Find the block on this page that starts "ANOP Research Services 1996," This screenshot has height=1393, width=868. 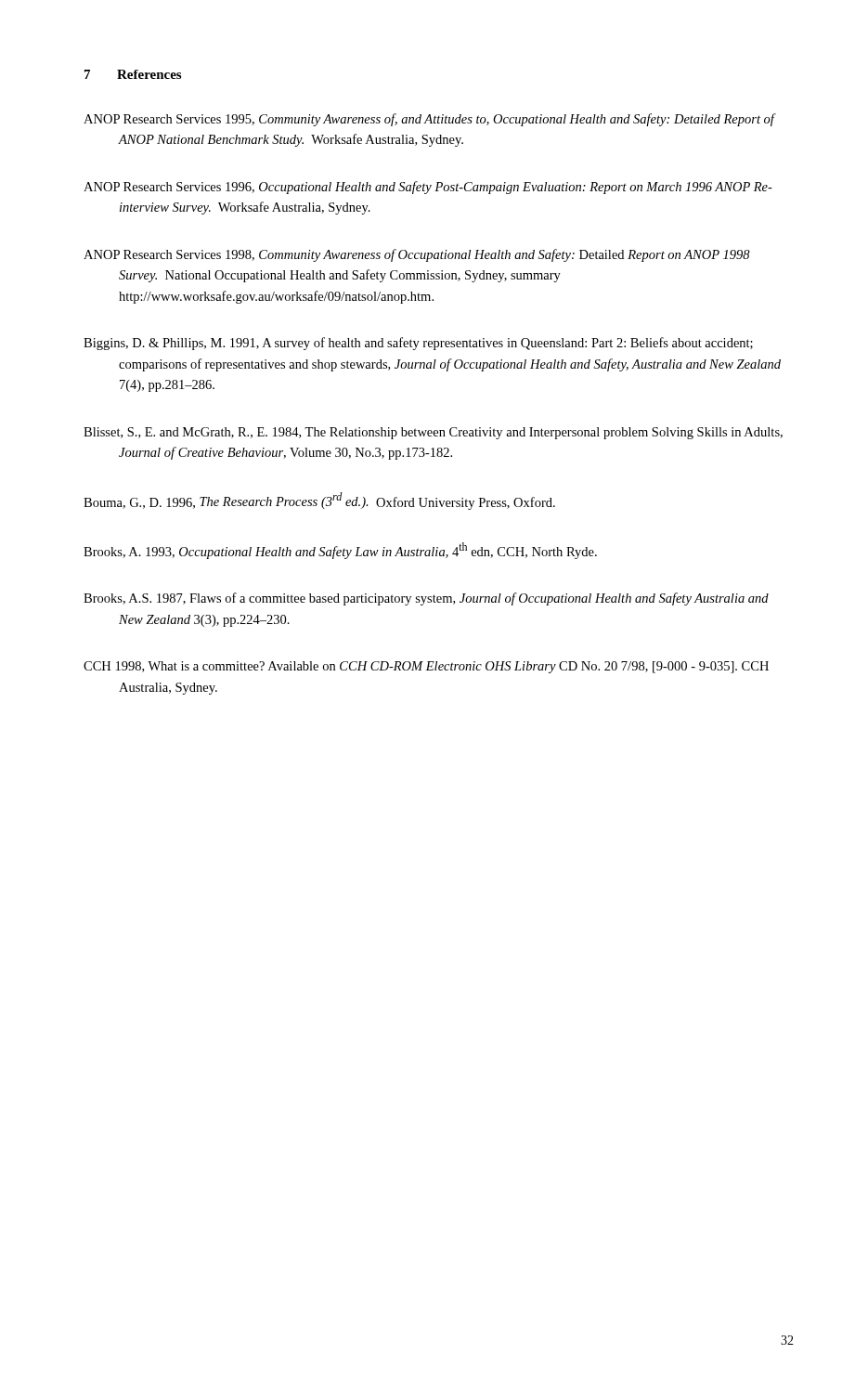click(x=428, y=197)
